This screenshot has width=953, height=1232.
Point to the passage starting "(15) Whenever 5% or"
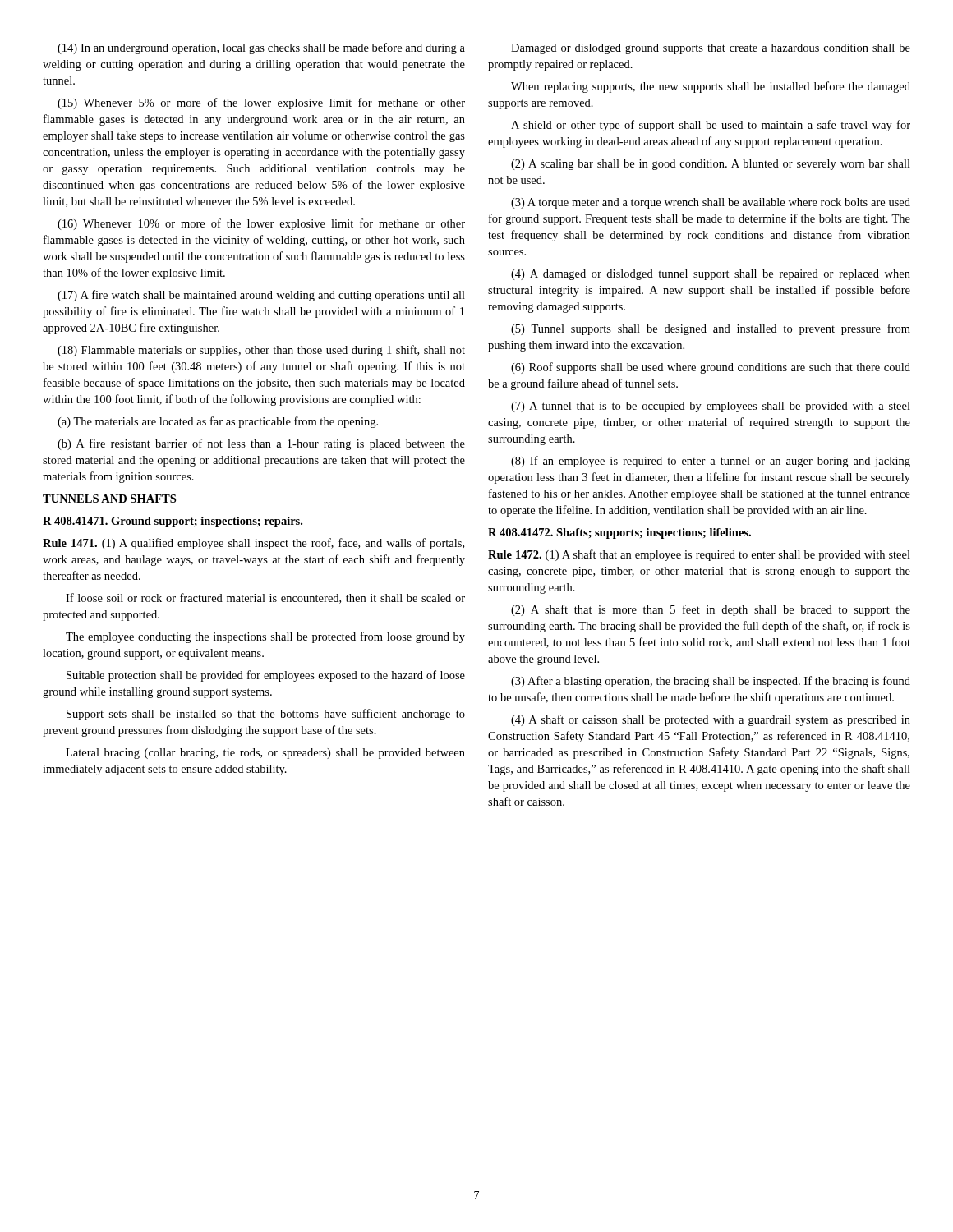pyautogui.click(x=254, y=152)
